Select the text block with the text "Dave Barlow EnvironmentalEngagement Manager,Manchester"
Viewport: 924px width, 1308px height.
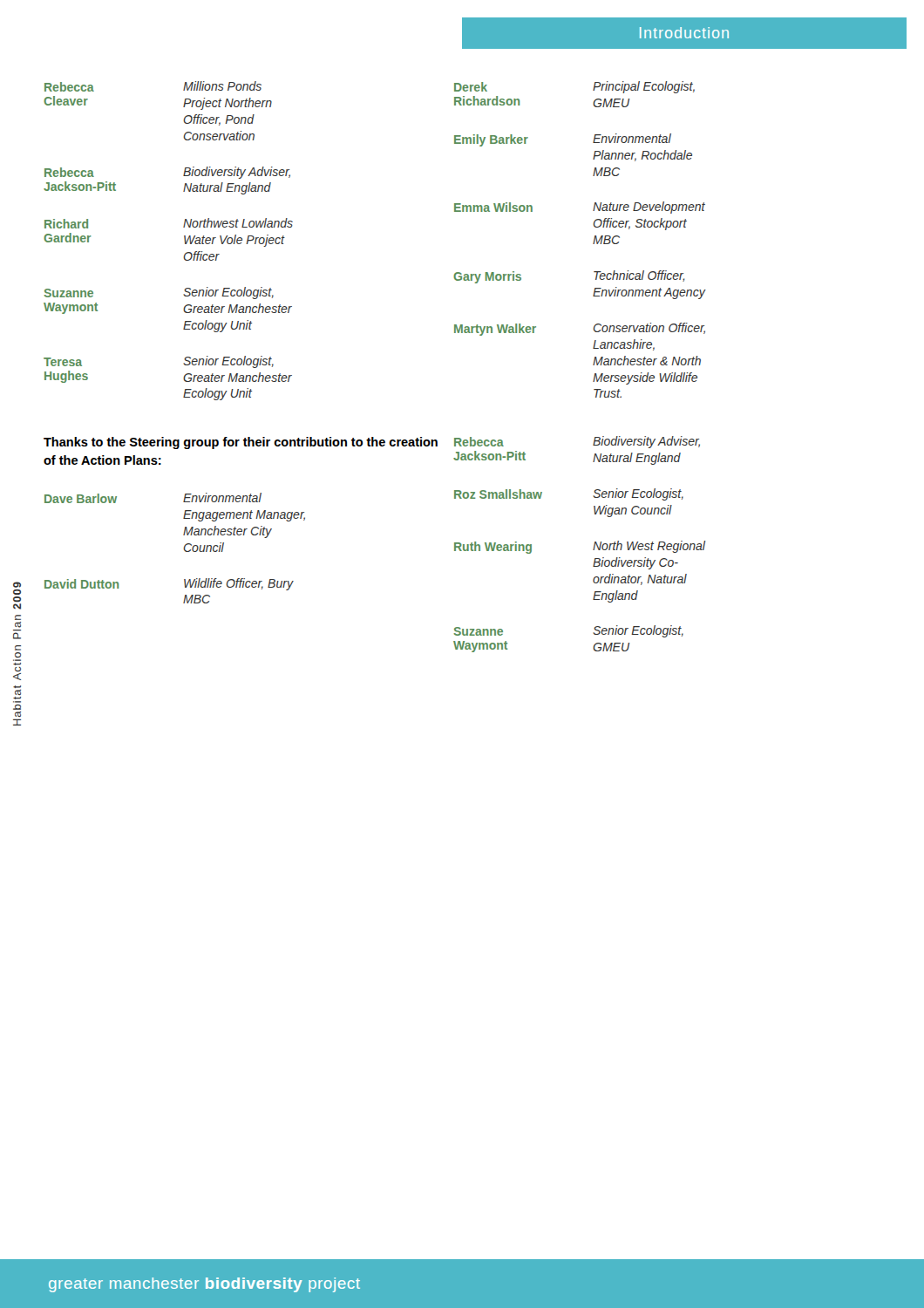pos(240,523)
